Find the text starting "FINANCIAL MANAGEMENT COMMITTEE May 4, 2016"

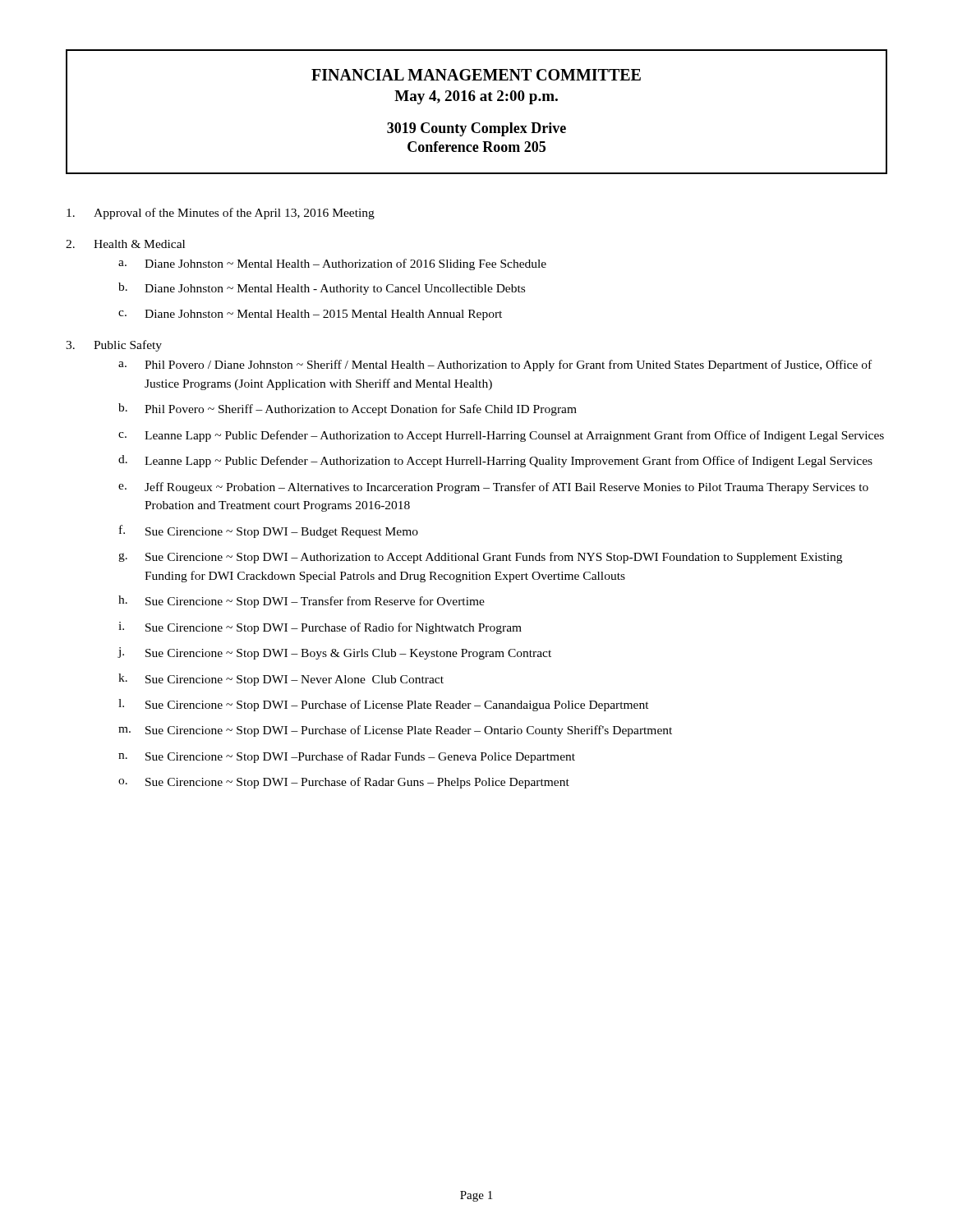pyautogui.click(x=476, y=111)
